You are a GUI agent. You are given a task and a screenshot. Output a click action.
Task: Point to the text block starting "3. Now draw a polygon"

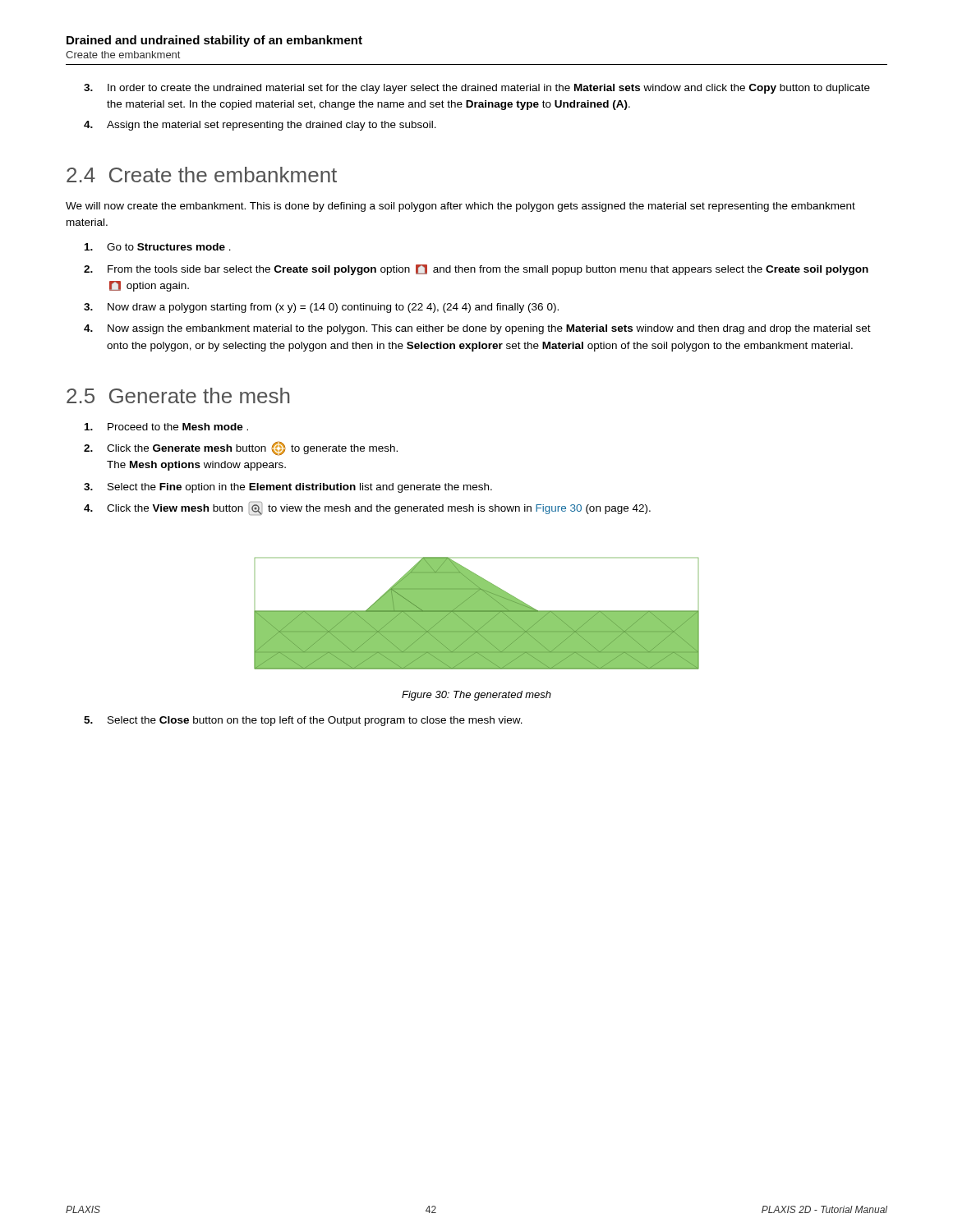point(476,307)
